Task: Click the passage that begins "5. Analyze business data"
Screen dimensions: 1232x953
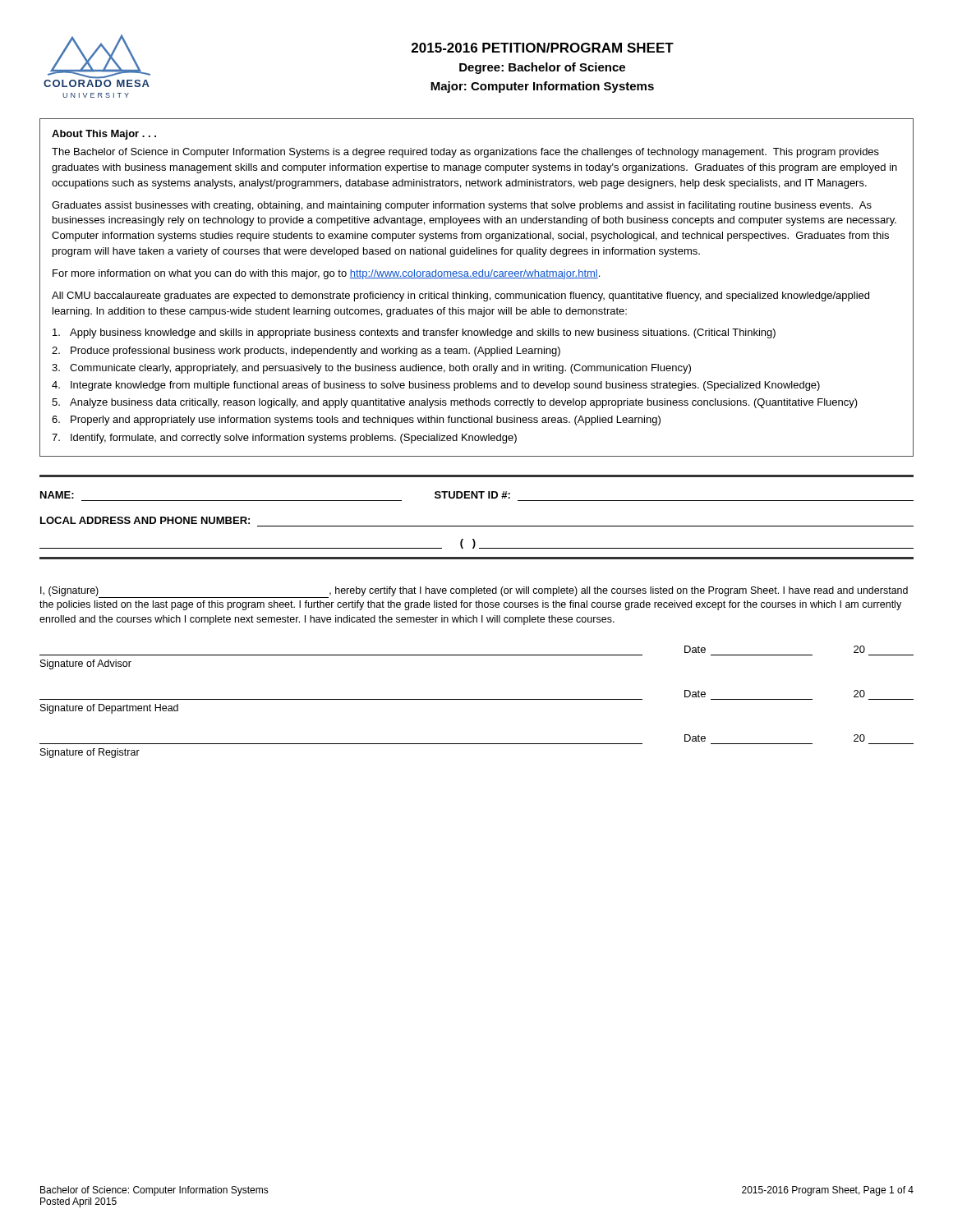Action: click(476, 403)
